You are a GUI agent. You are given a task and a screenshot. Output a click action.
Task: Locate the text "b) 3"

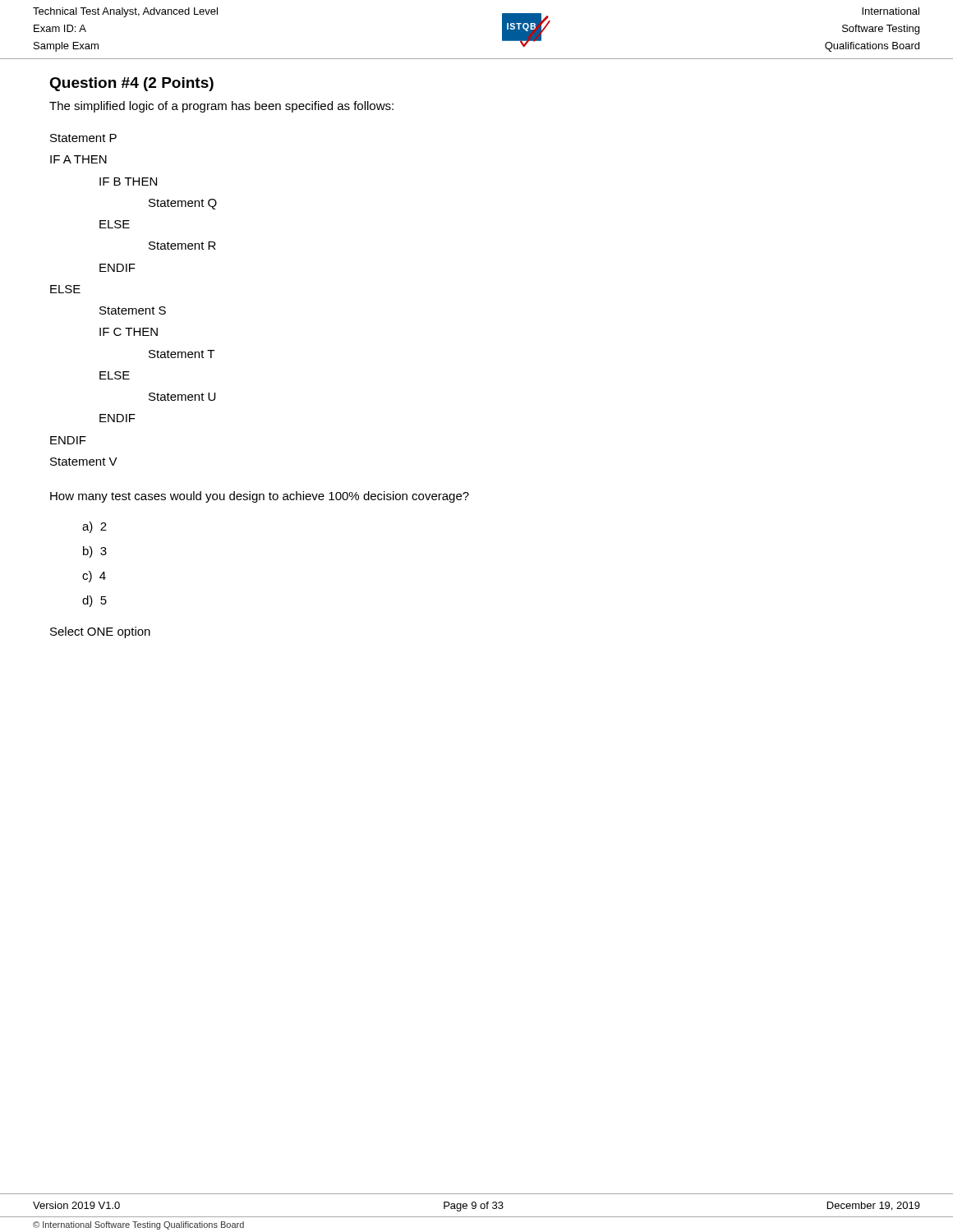pos(94,551)
